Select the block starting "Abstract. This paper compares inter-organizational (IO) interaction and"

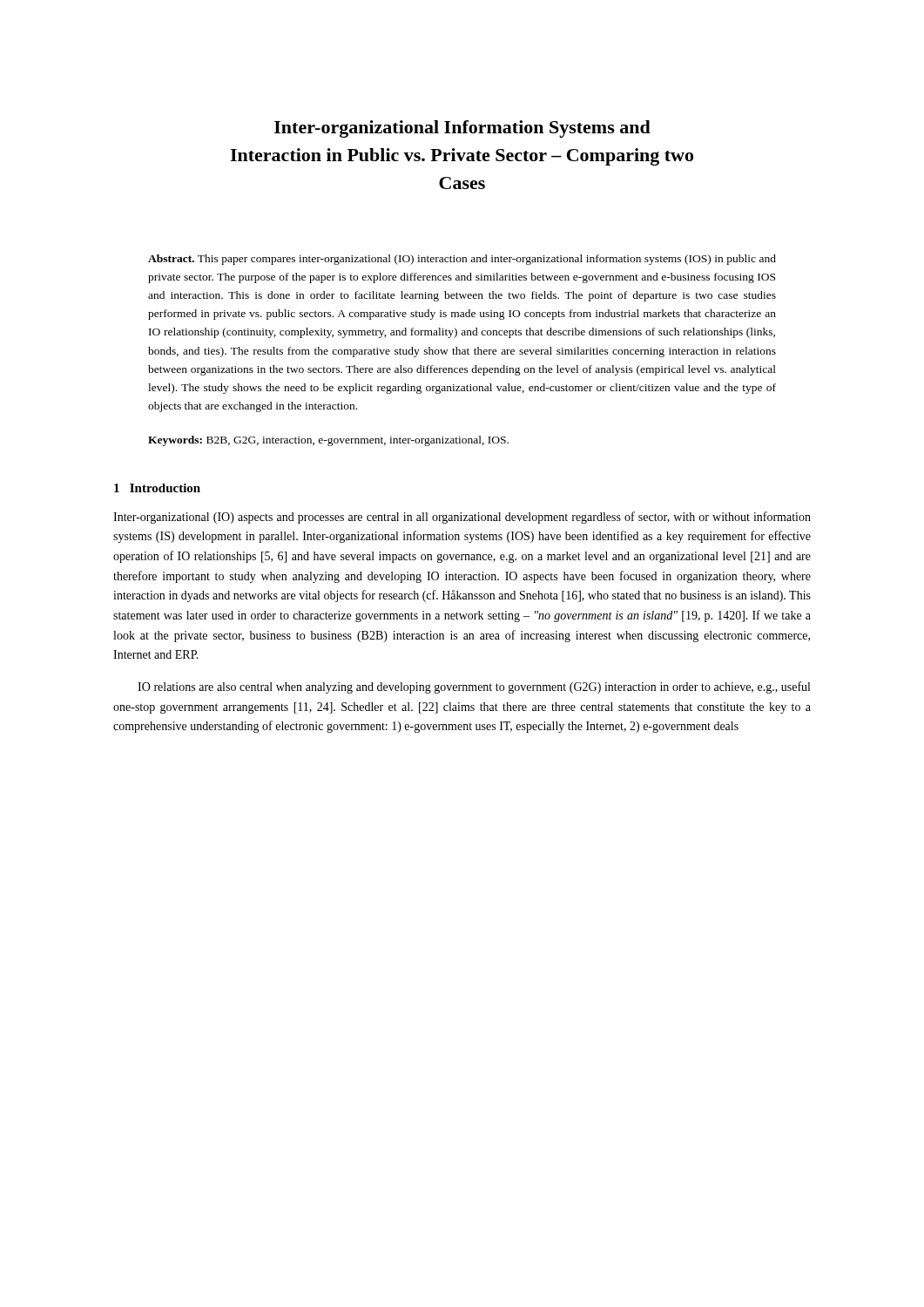[462, 332]
